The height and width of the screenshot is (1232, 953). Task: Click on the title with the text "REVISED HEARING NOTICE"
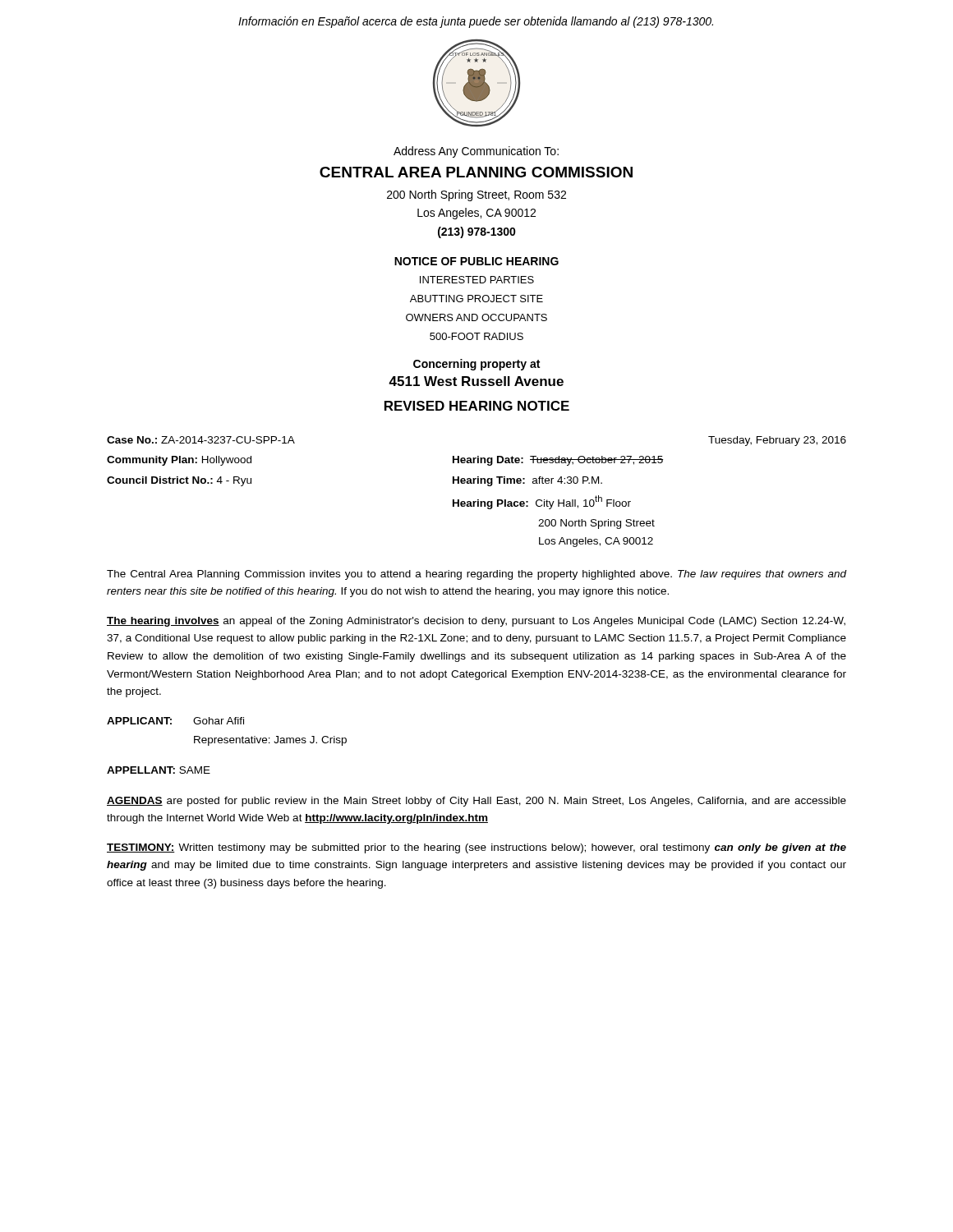pyautogui.click(x=476, y=406)
